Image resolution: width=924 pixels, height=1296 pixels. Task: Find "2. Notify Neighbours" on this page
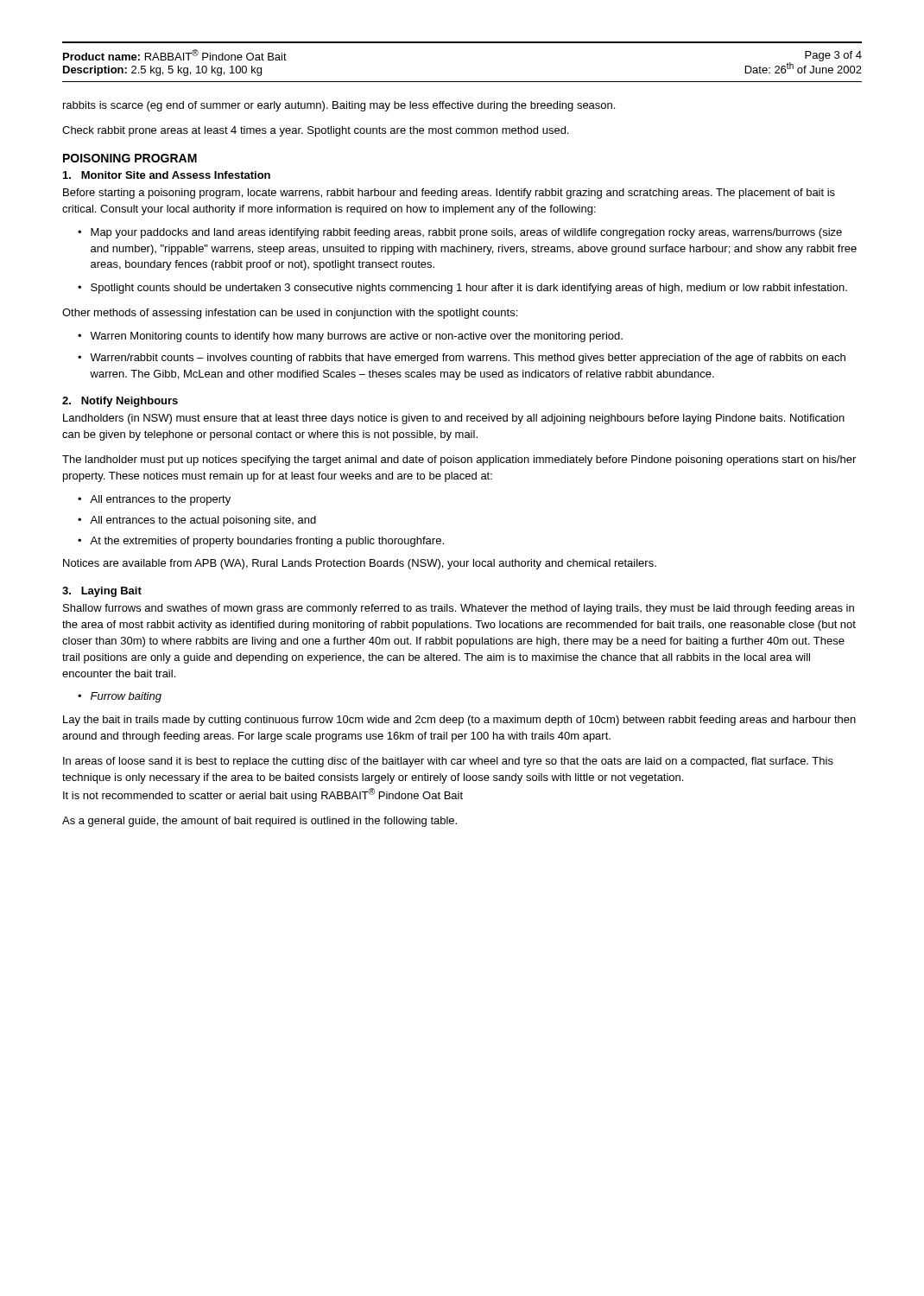click(x=120, y=401)
